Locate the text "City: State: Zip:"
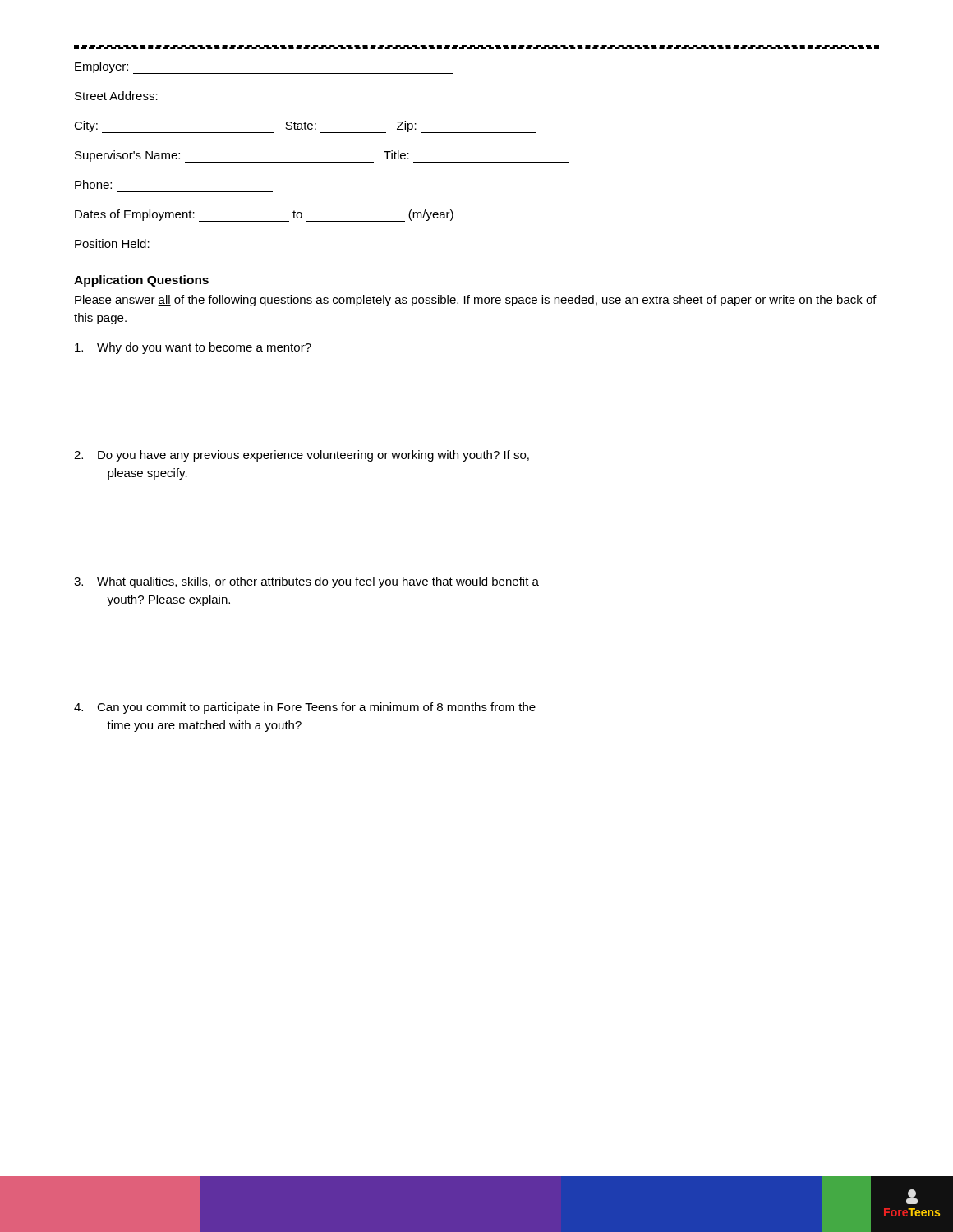 tap(305, 126)
